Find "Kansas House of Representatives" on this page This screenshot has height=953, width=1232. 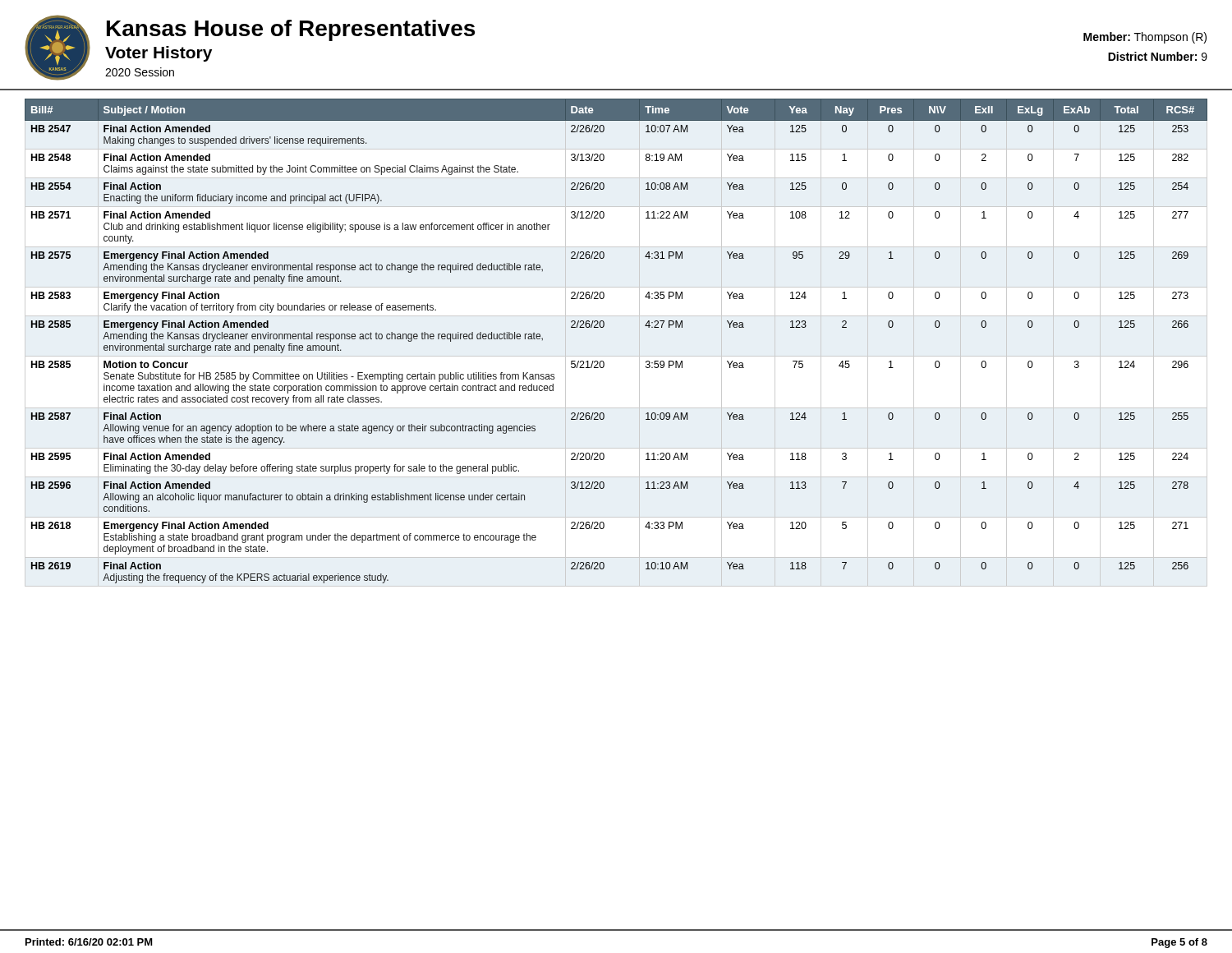pos(290,28)
